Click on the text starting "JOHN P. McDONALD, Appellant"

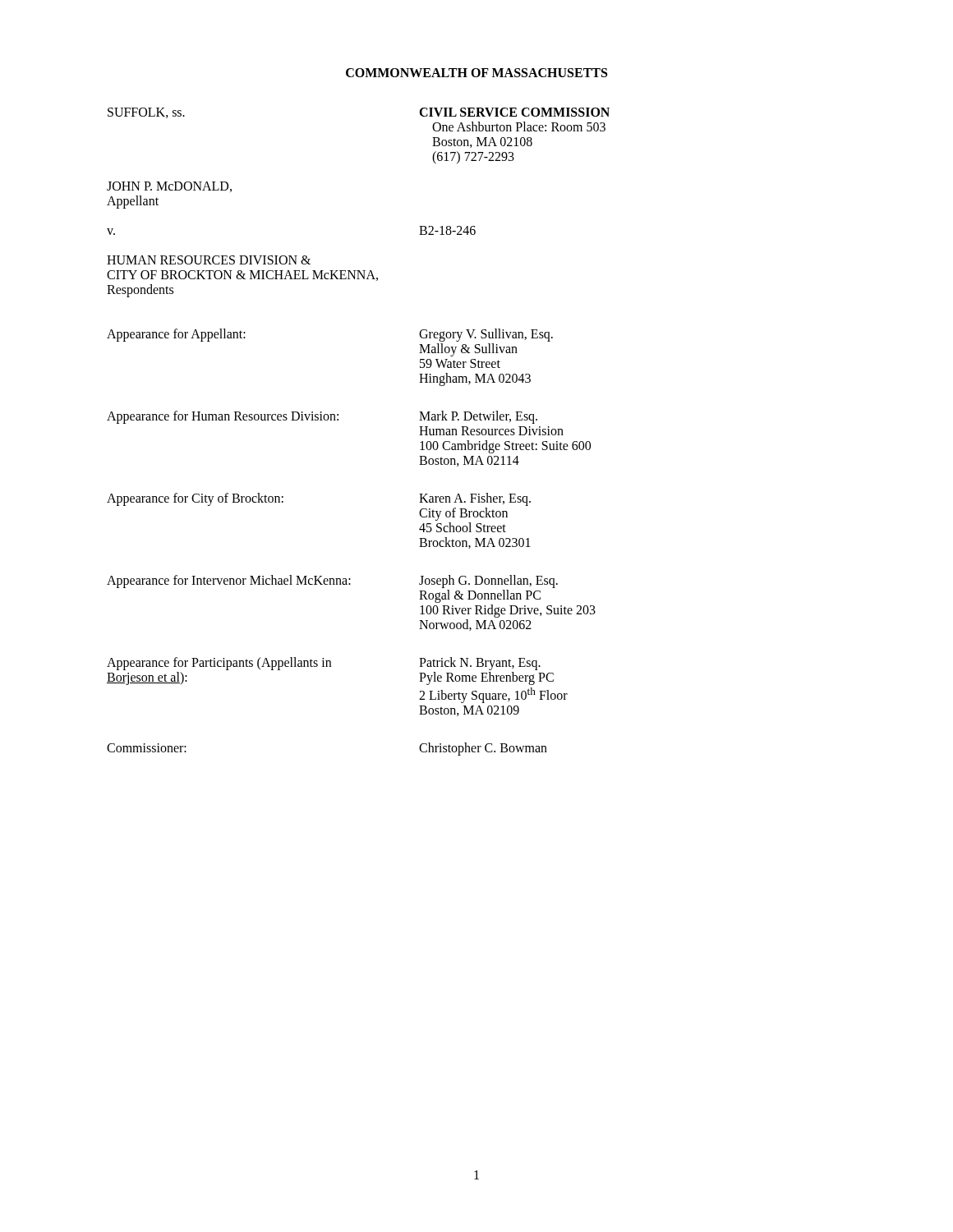coord(170,193)
